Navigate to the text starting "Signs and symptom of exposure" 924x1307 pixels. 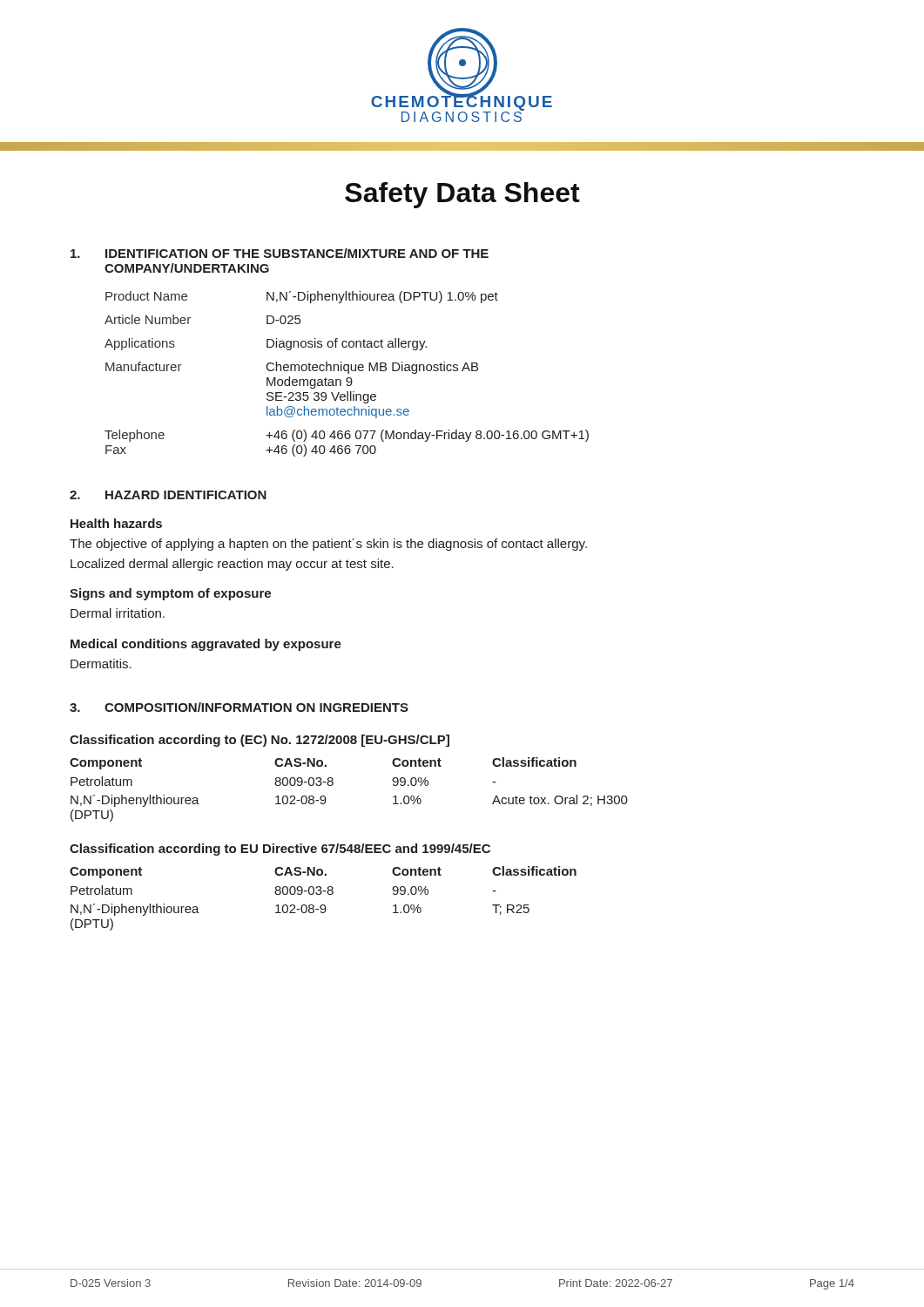171,593
